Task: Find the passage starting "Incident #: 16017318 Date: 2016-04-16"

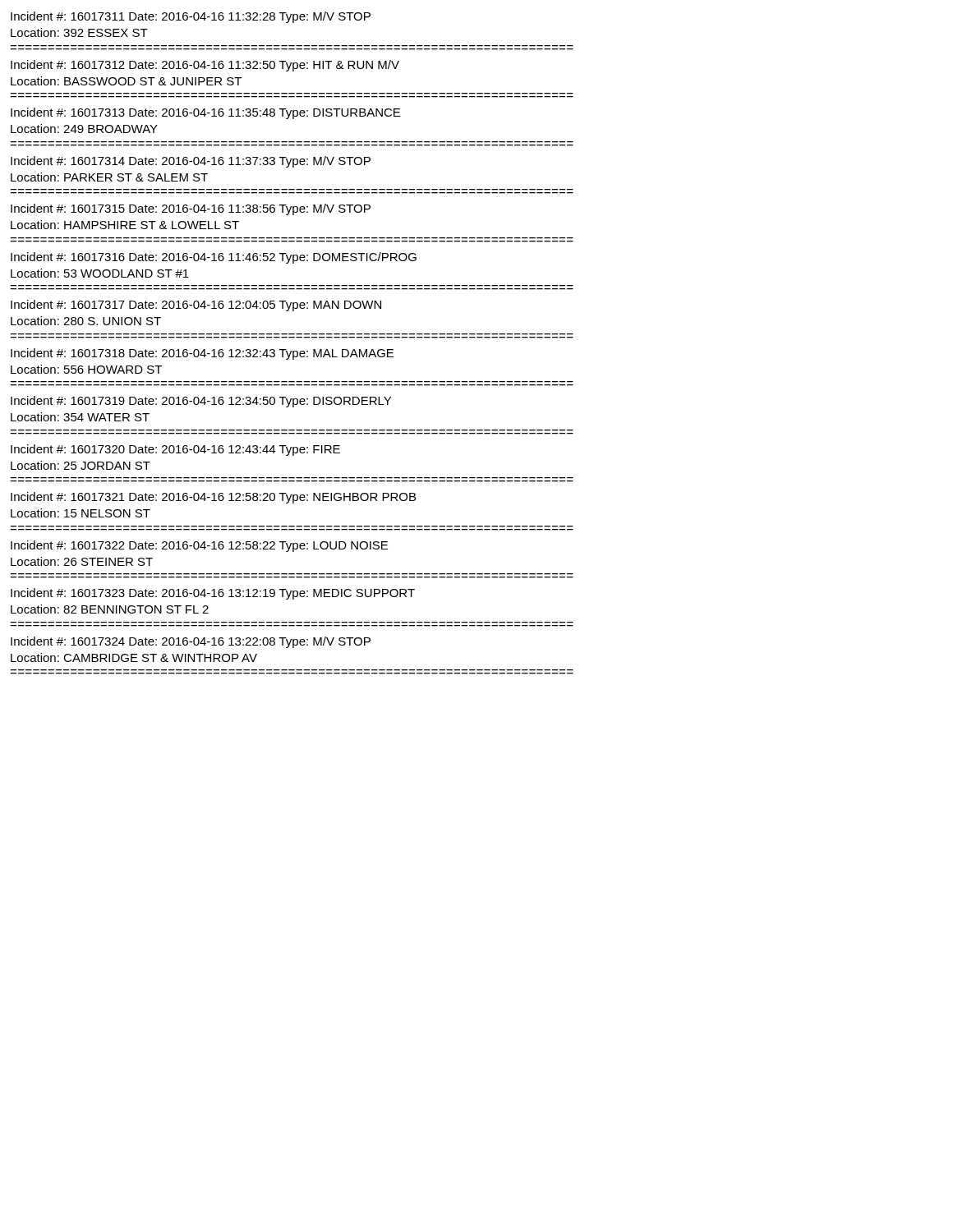Action: (202, 354)
